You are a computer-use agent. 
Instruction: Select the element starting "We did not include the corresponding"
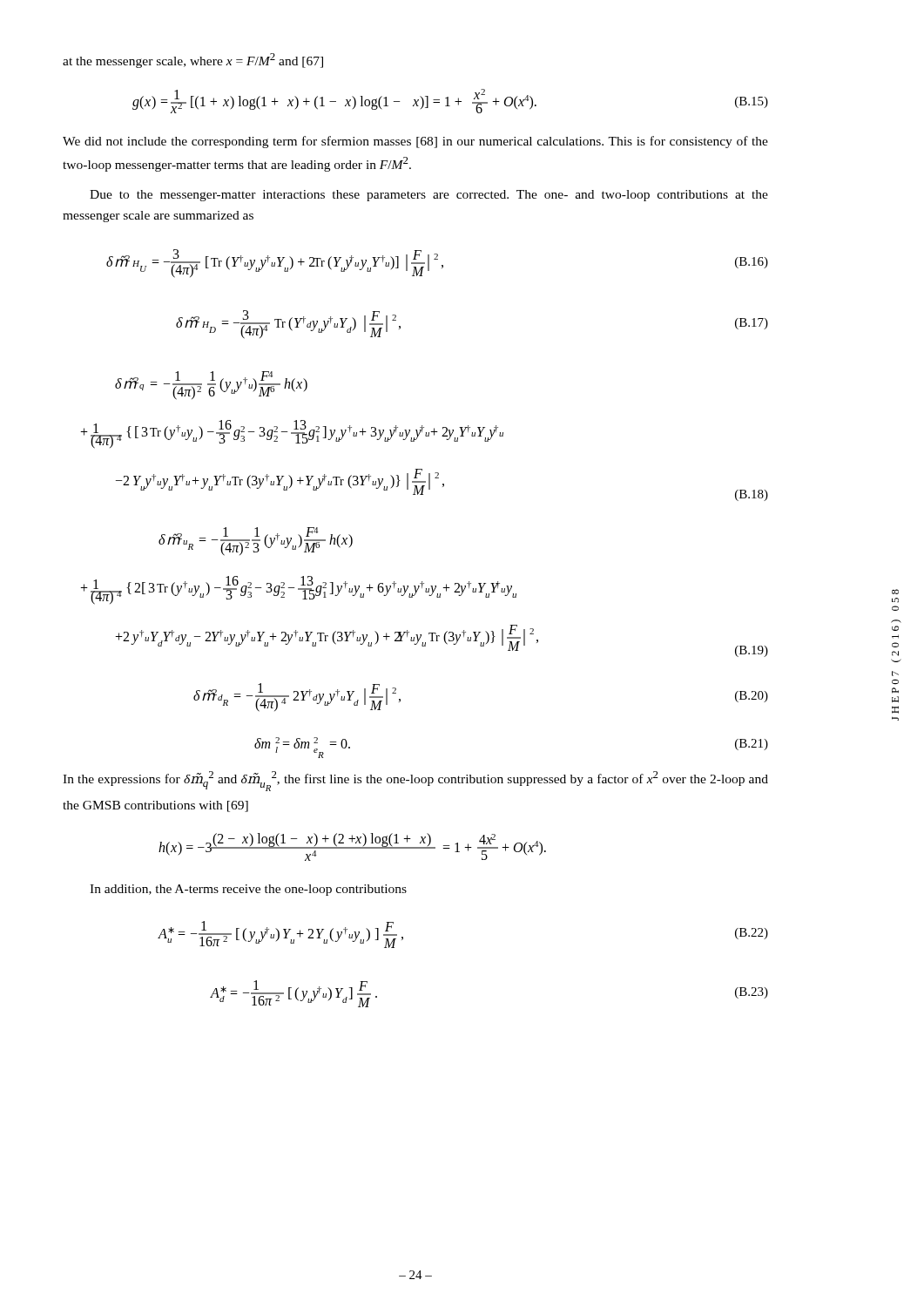(x=415, y=153)
